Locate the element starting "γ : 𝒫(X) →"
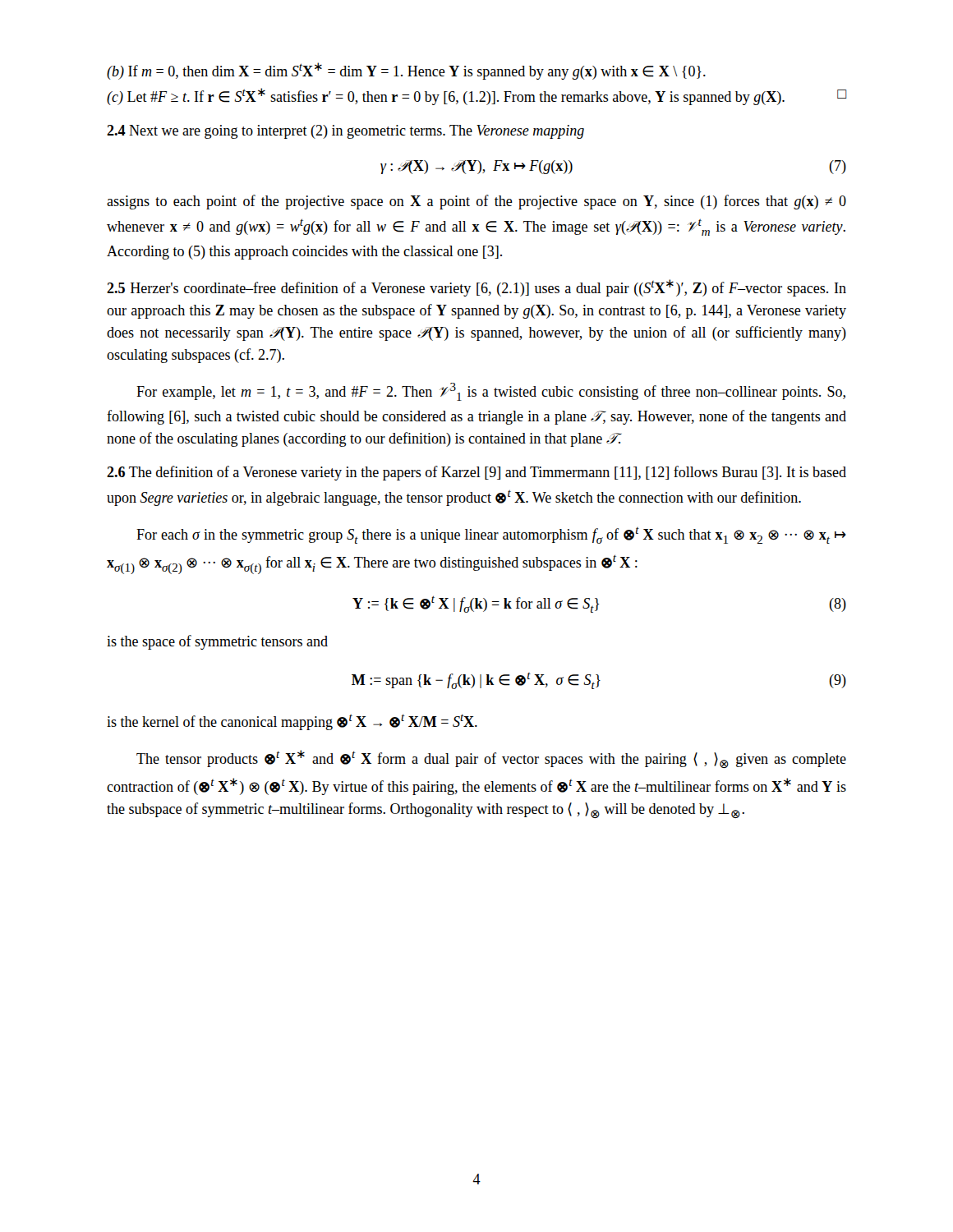 (x=476, y=166)
